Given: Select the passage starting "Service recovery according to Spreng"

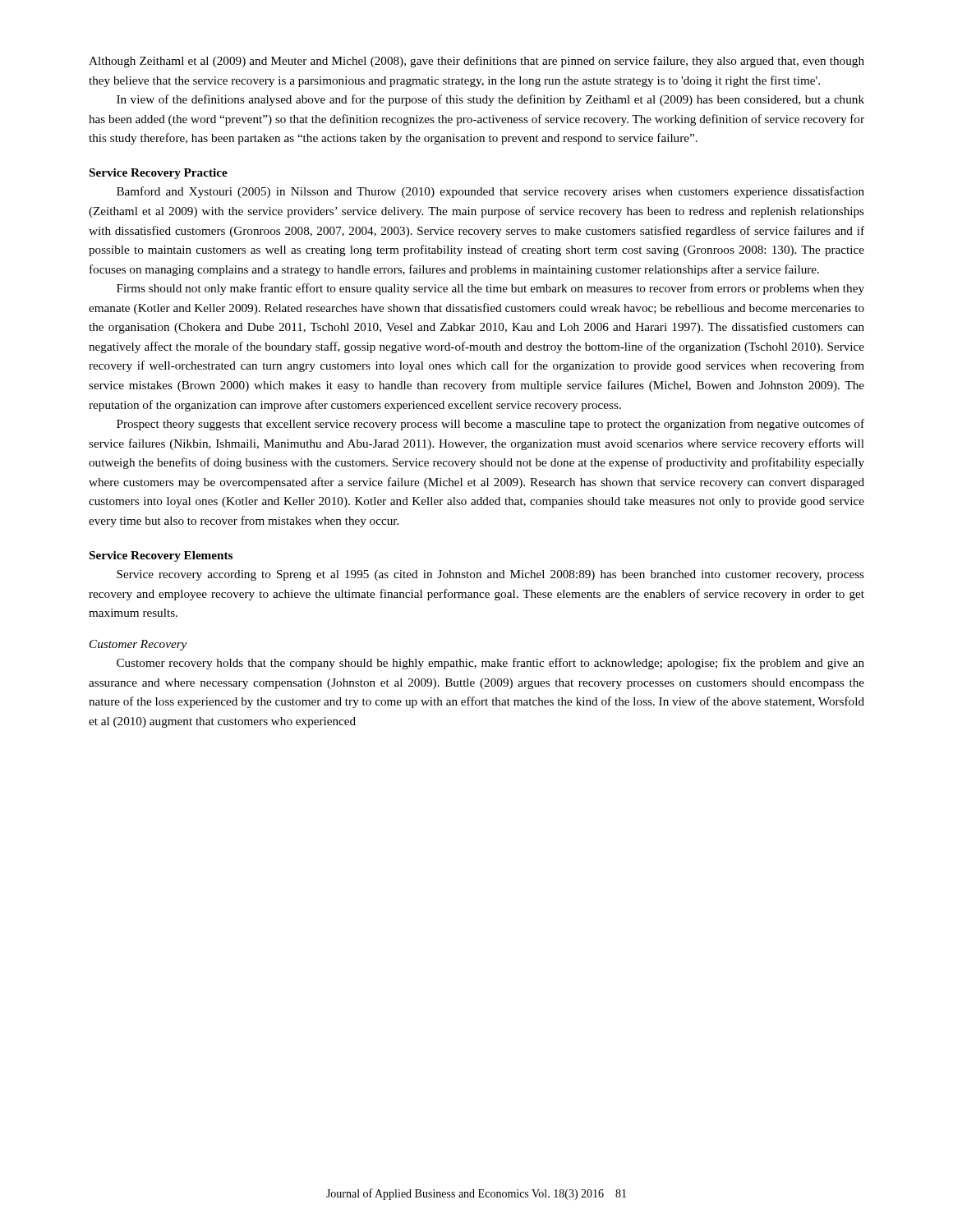Looking at the screenshot, I should click(x=476, y=593).
